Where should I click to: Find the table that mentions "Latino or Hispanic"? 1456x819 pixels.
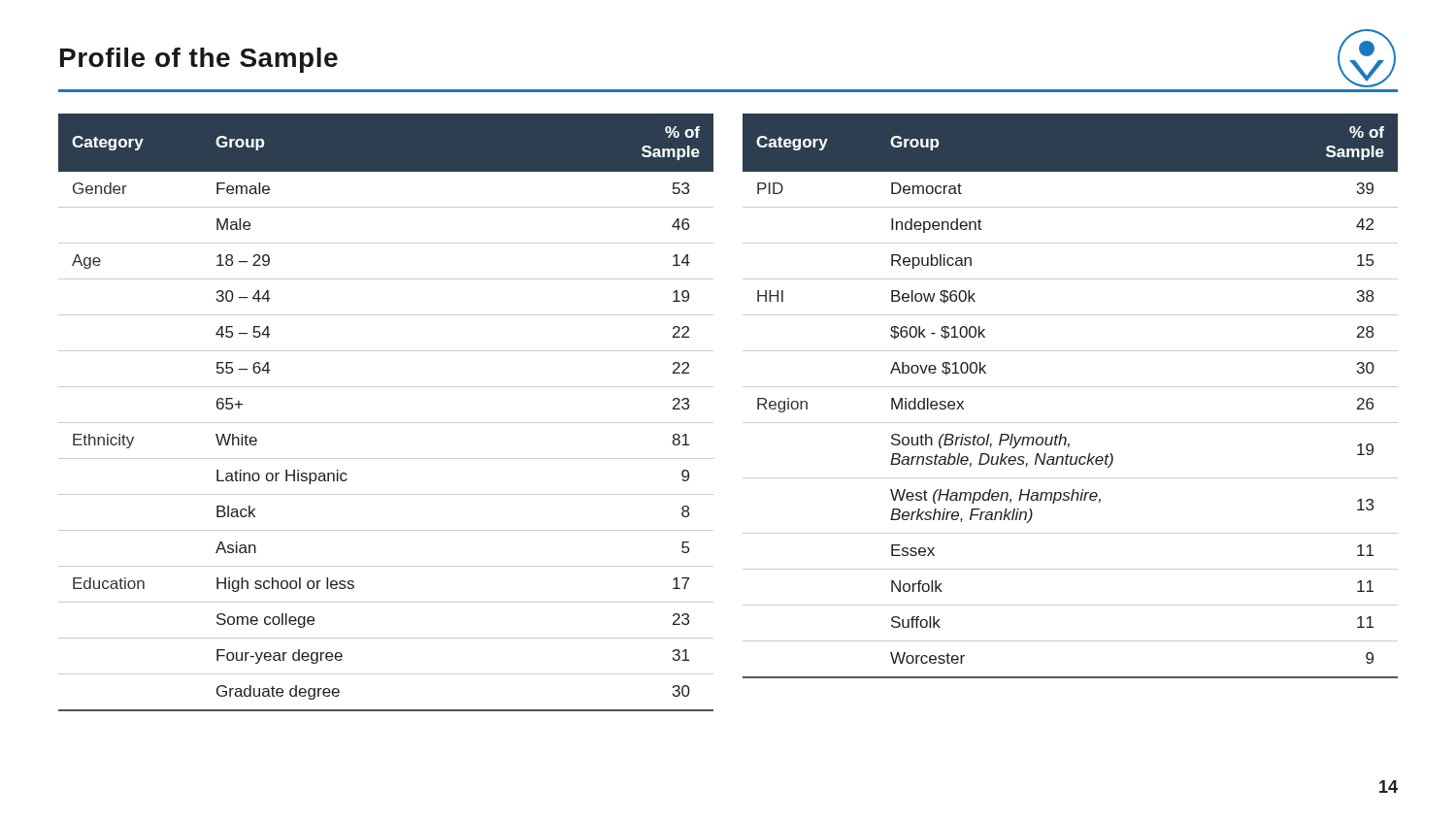coord(386,412)
